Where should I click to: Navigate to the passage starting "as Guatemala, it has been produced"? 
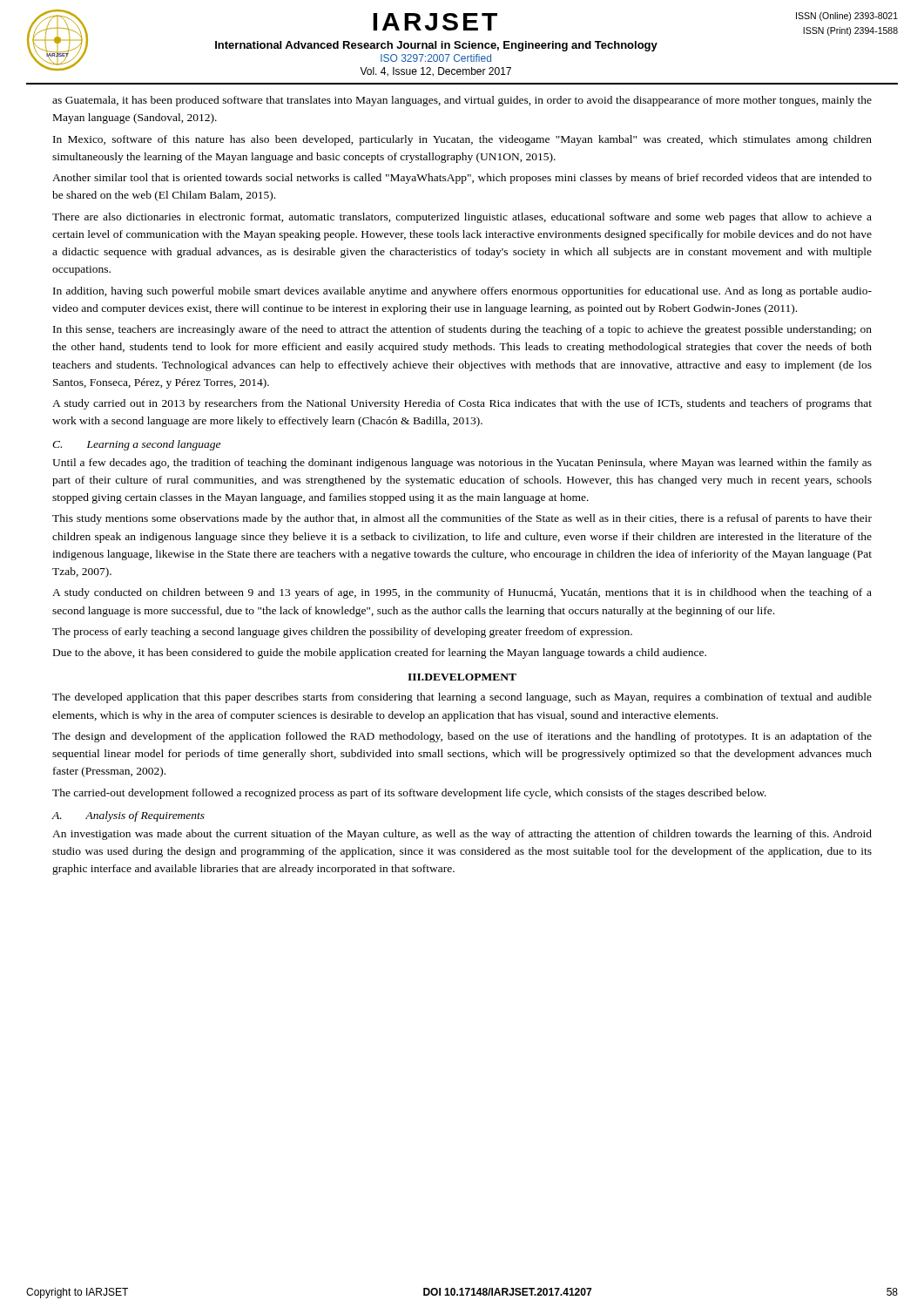pos(462,261)
